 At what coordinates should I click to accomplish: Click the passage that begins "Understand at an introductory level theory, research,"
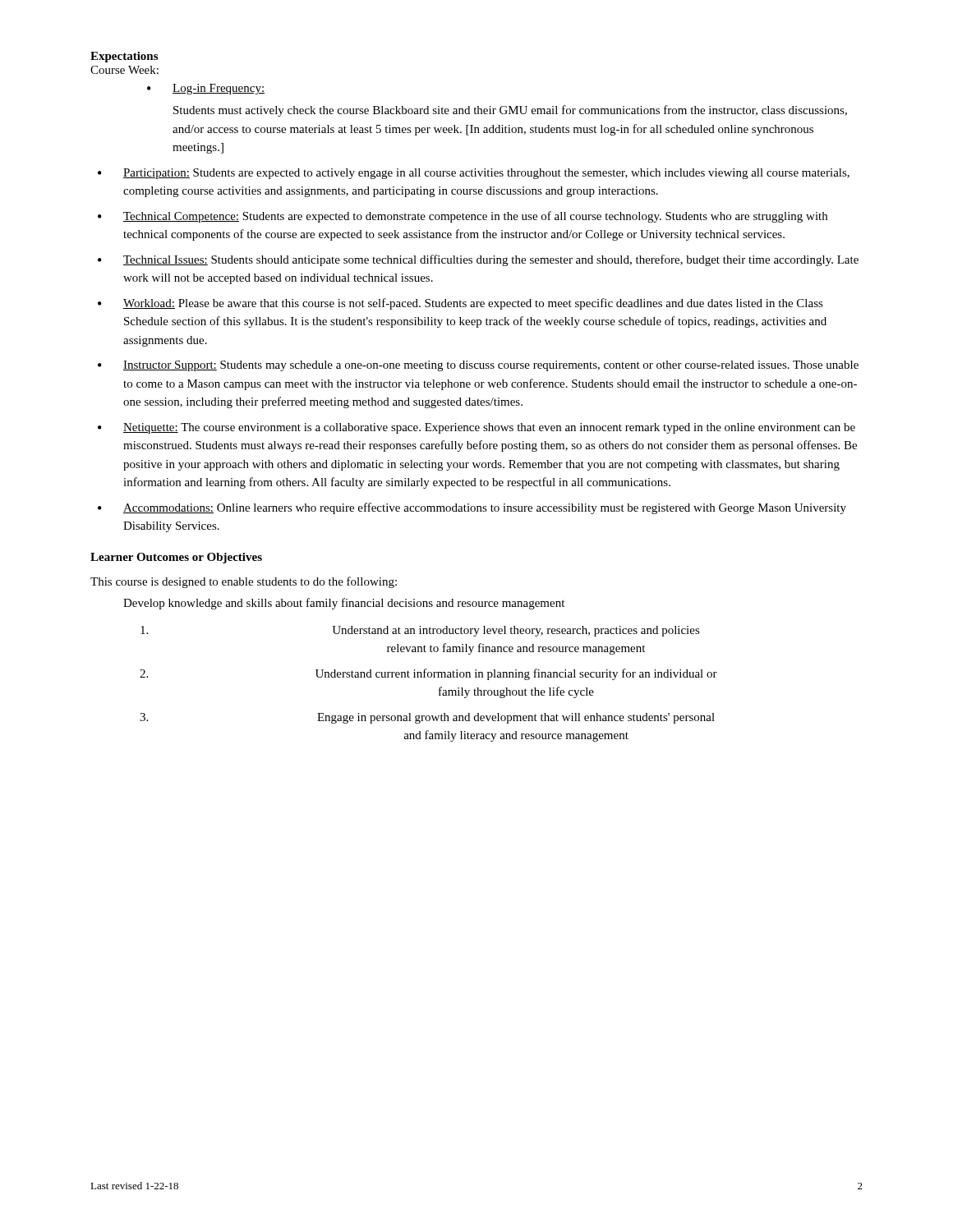[501, 639]
